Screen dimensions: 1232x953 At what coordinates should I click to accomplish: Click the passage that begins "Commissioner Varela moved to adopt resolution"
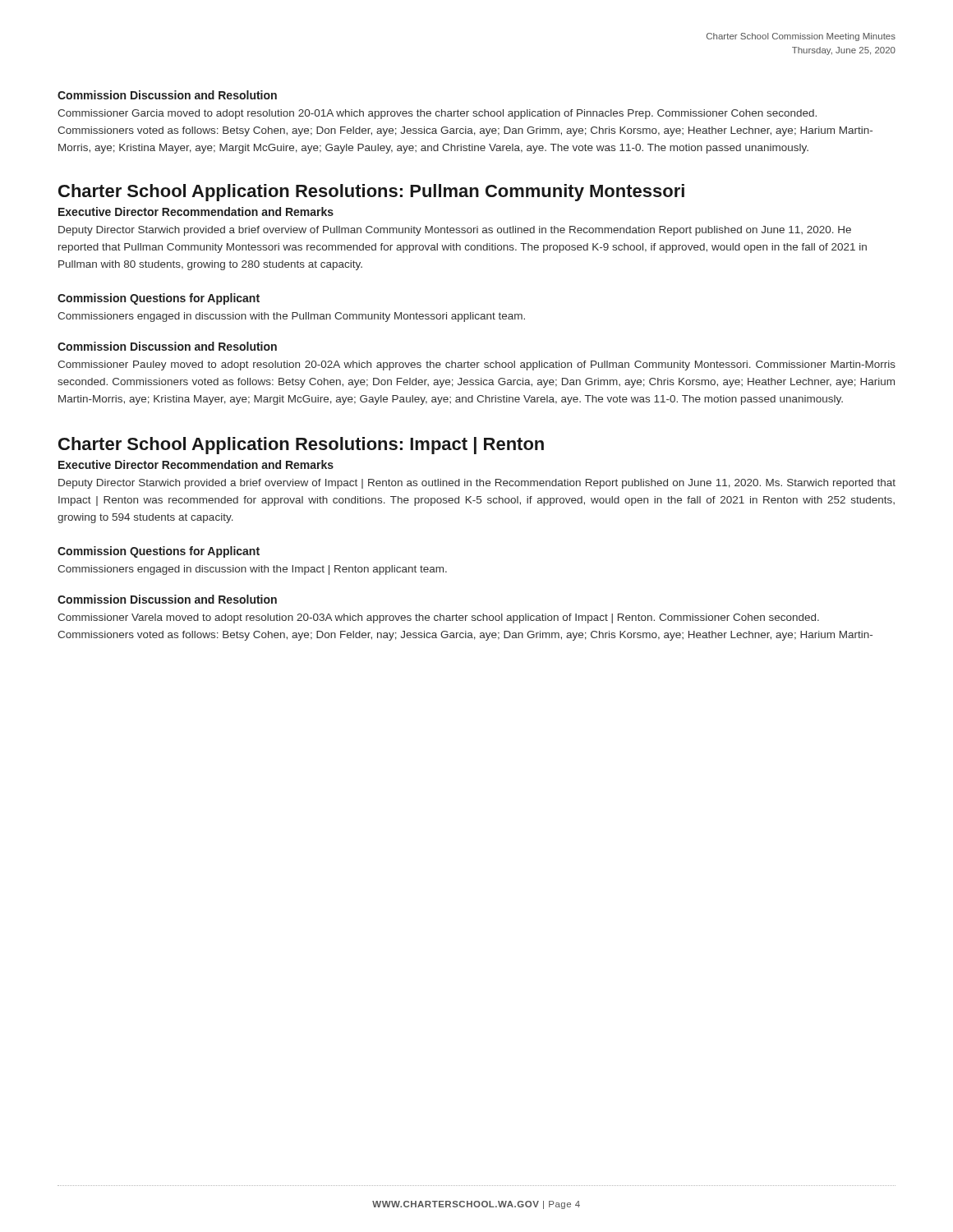tap(465, 626)
